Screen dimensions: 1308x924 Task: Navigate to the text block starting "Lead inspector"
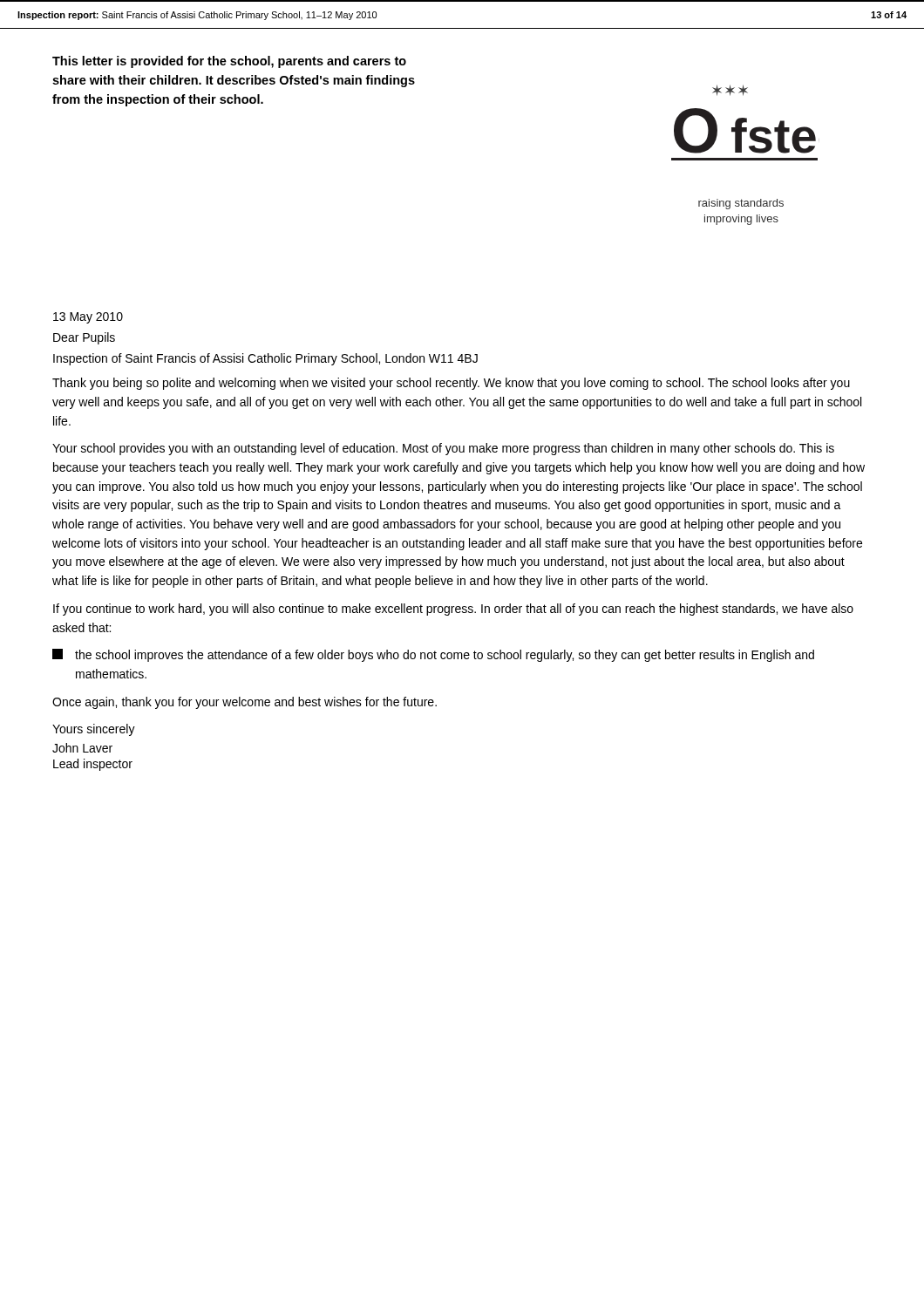coord(92,764)
